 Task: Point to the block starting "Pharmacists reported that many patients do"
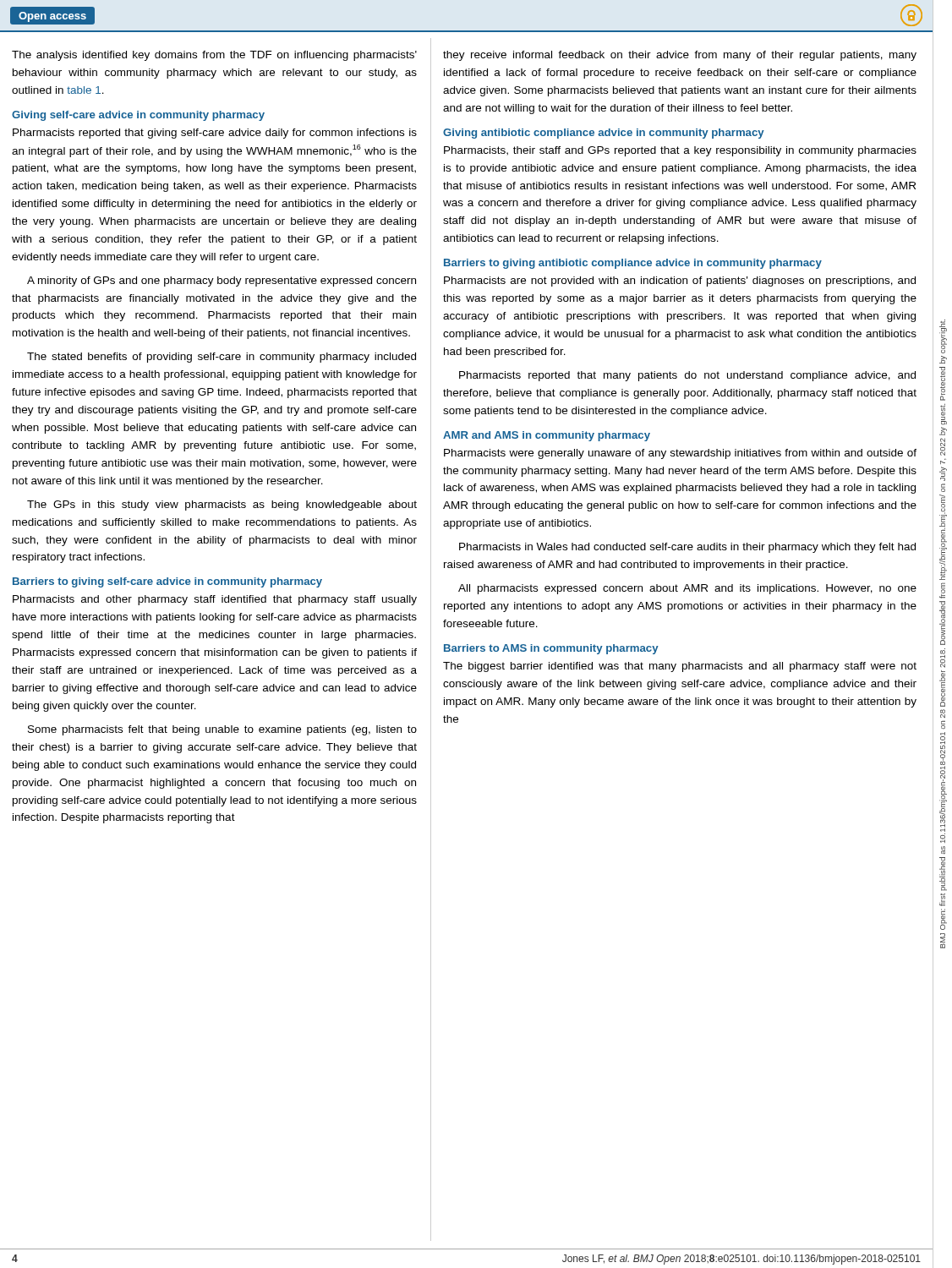(680, 393)
